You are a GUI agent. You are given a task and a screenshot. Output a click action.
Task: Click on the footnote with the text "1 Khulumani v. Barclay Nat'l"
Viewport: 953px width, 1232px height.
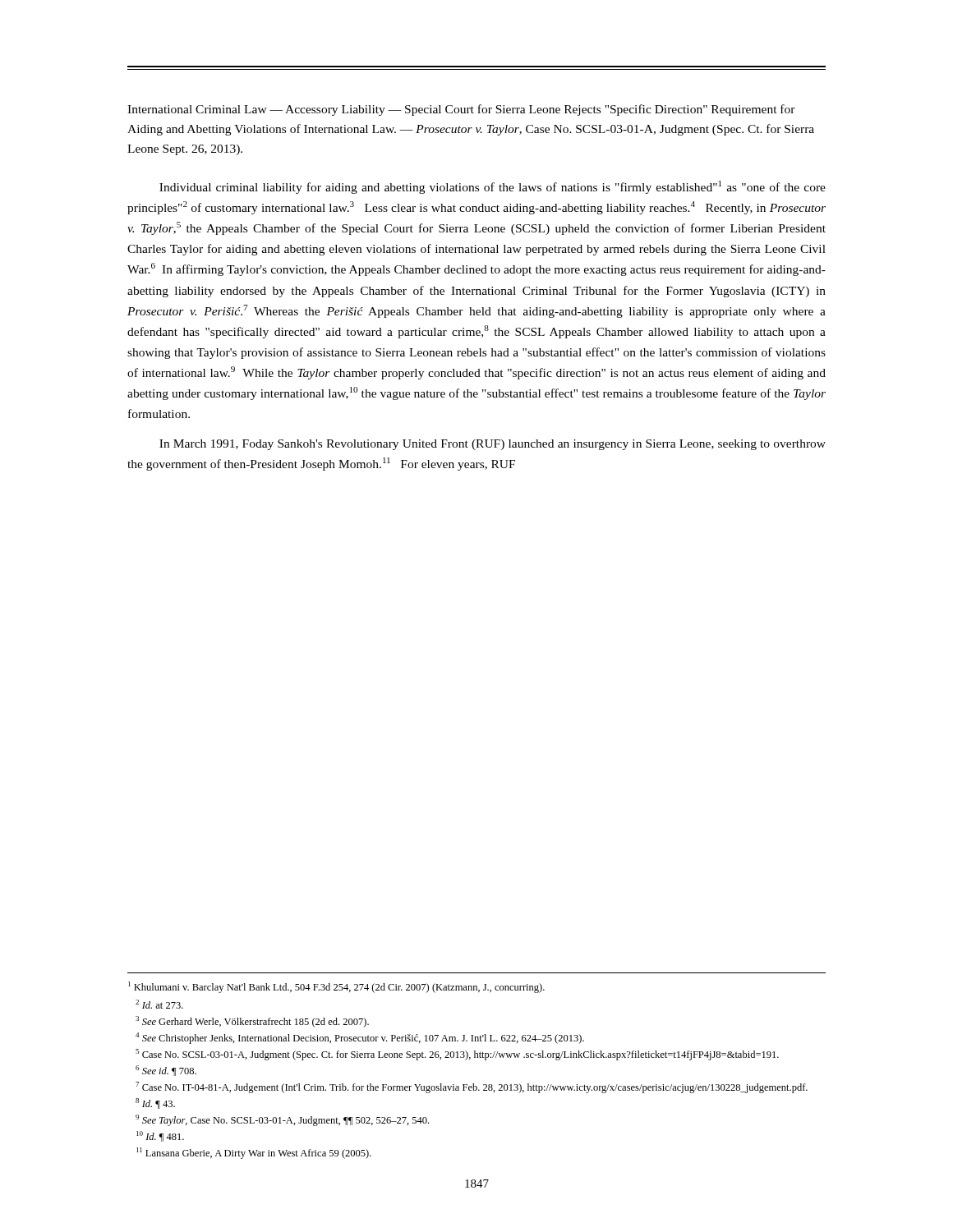point(336,986)
